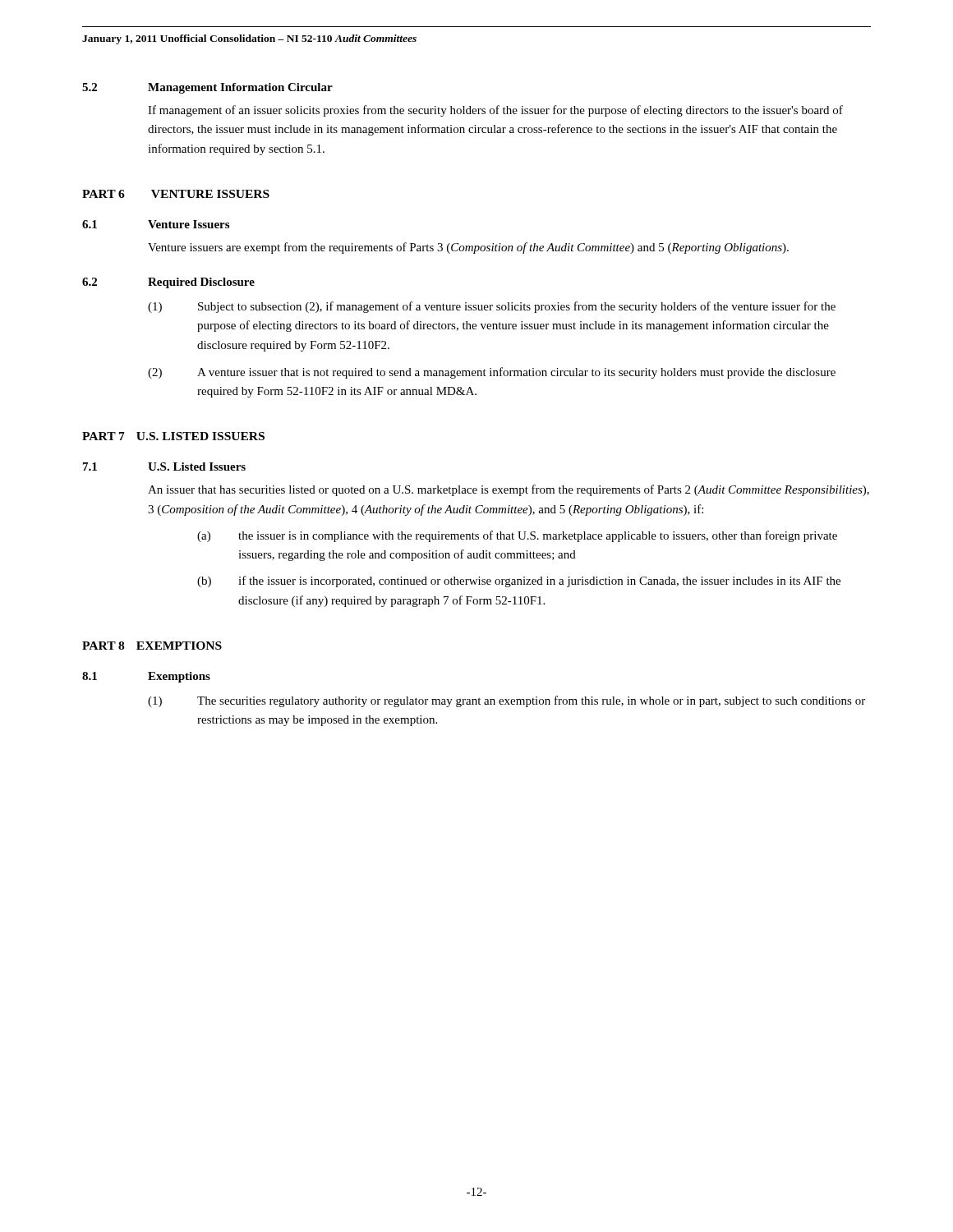Click on the section header that says "6.2 Required Disclosure"

pyautogui.click(x=168, y=282)
